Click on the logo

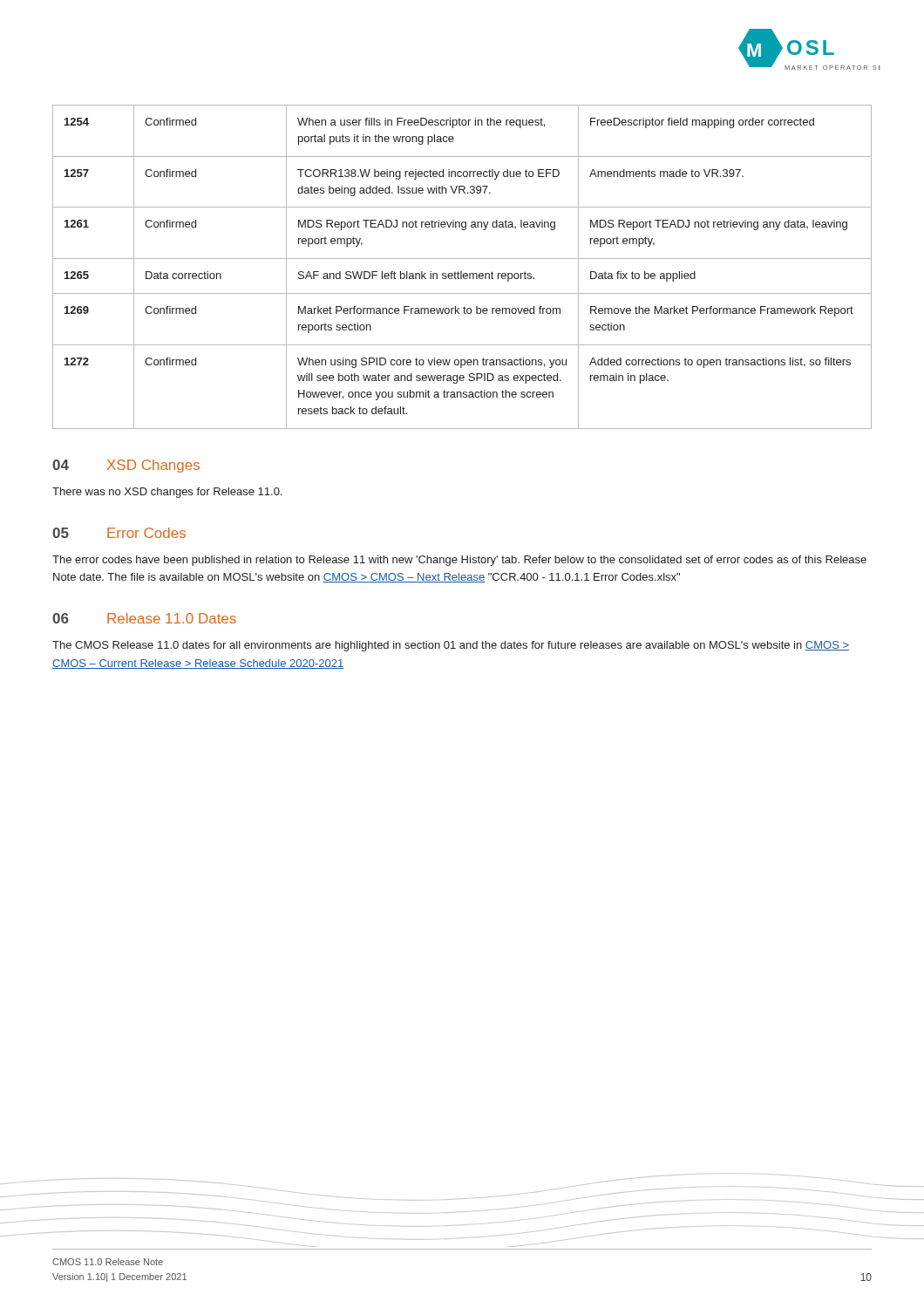coord(802,55)
